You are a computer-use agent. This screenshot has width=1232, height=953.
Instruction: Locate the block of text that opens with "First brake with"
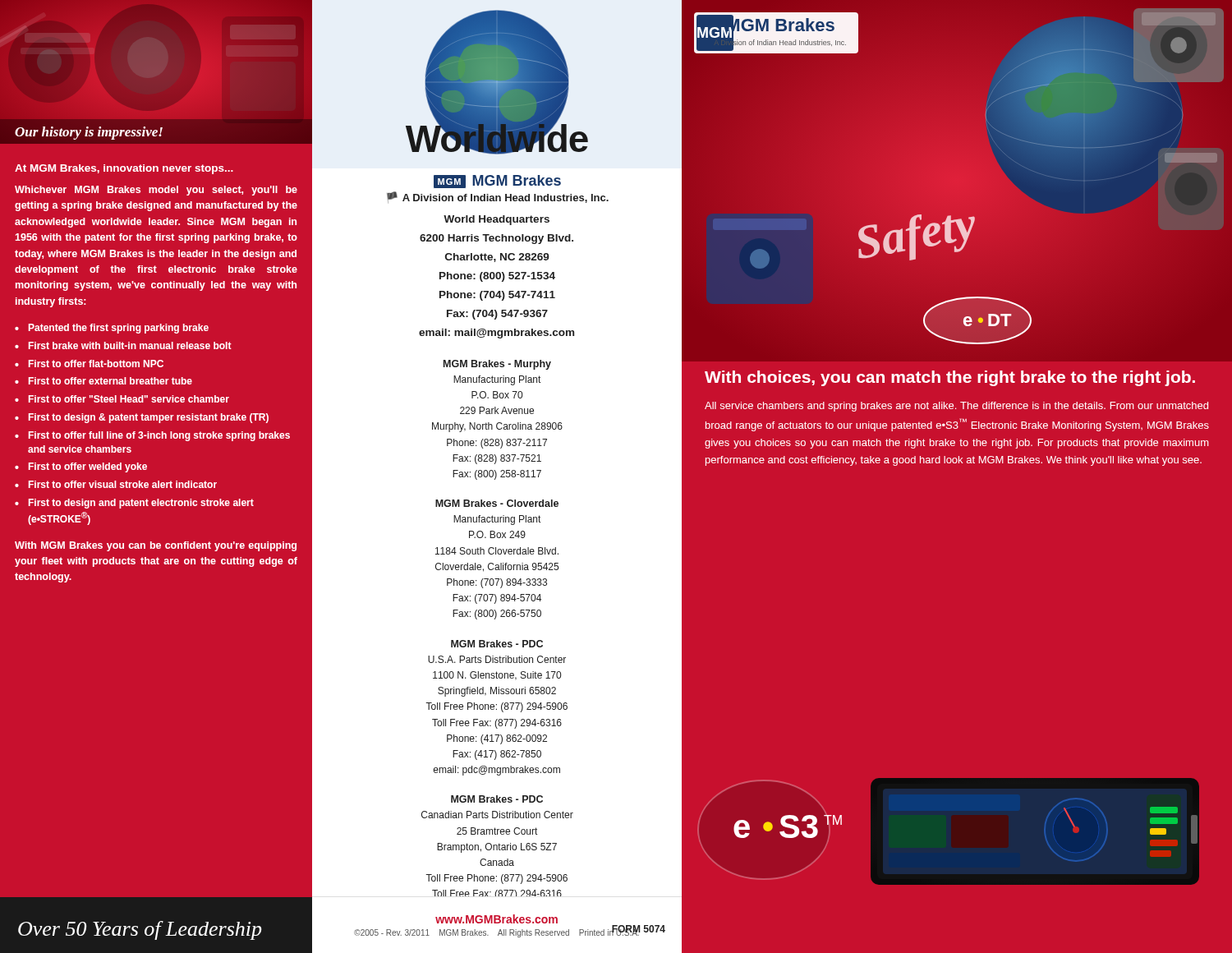(130, 346)
